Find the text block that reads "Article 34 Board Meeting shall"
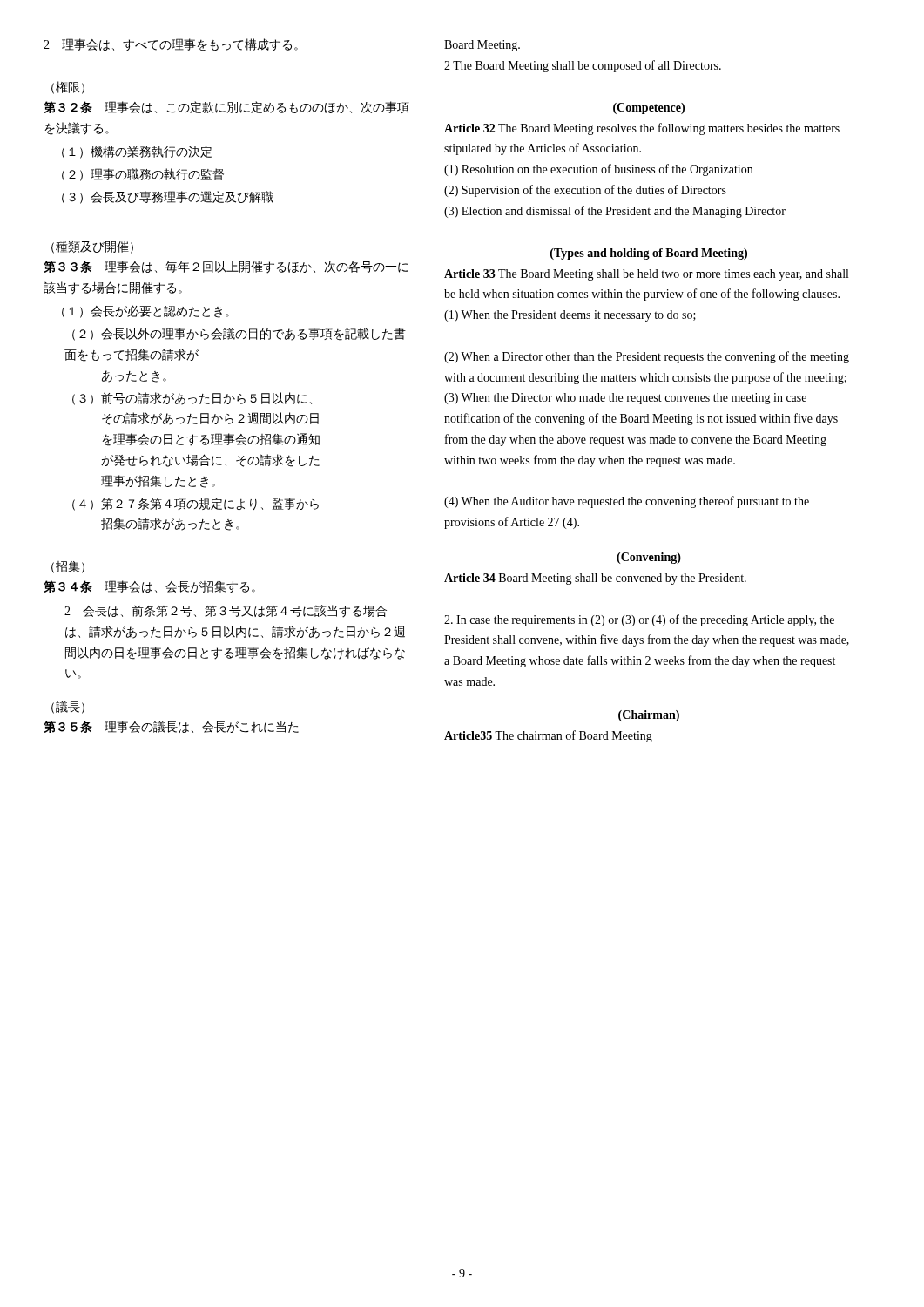The height and width of the screenshot is (1307, 924). (x=647, y=630)
